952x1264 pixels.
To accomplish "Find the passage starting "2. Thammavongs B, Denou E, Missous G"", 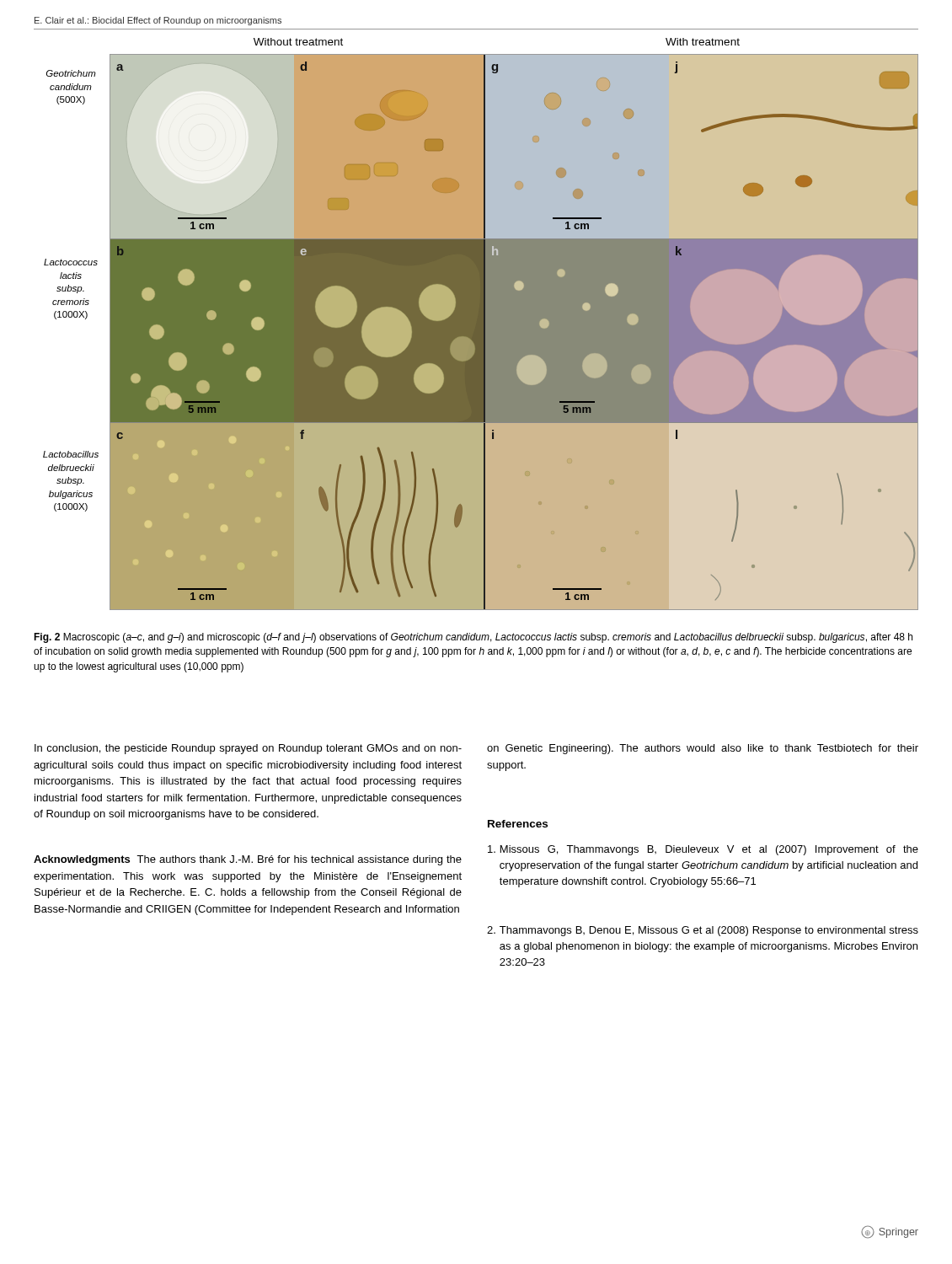I will [703, 946].
